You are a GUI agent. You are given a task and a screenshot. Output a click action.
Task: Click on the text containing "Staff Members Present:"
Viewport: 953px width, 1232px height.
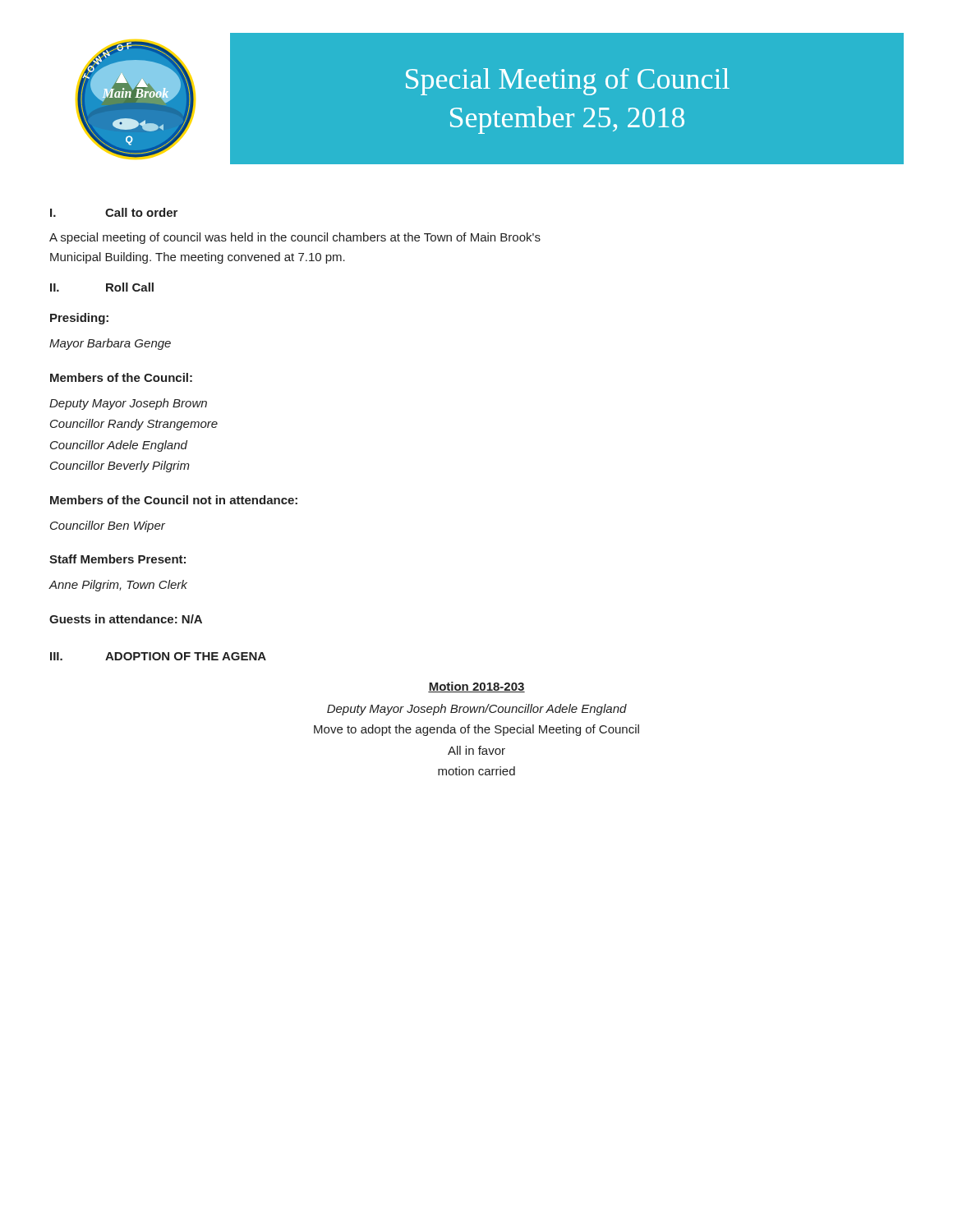tap(117, 559)
